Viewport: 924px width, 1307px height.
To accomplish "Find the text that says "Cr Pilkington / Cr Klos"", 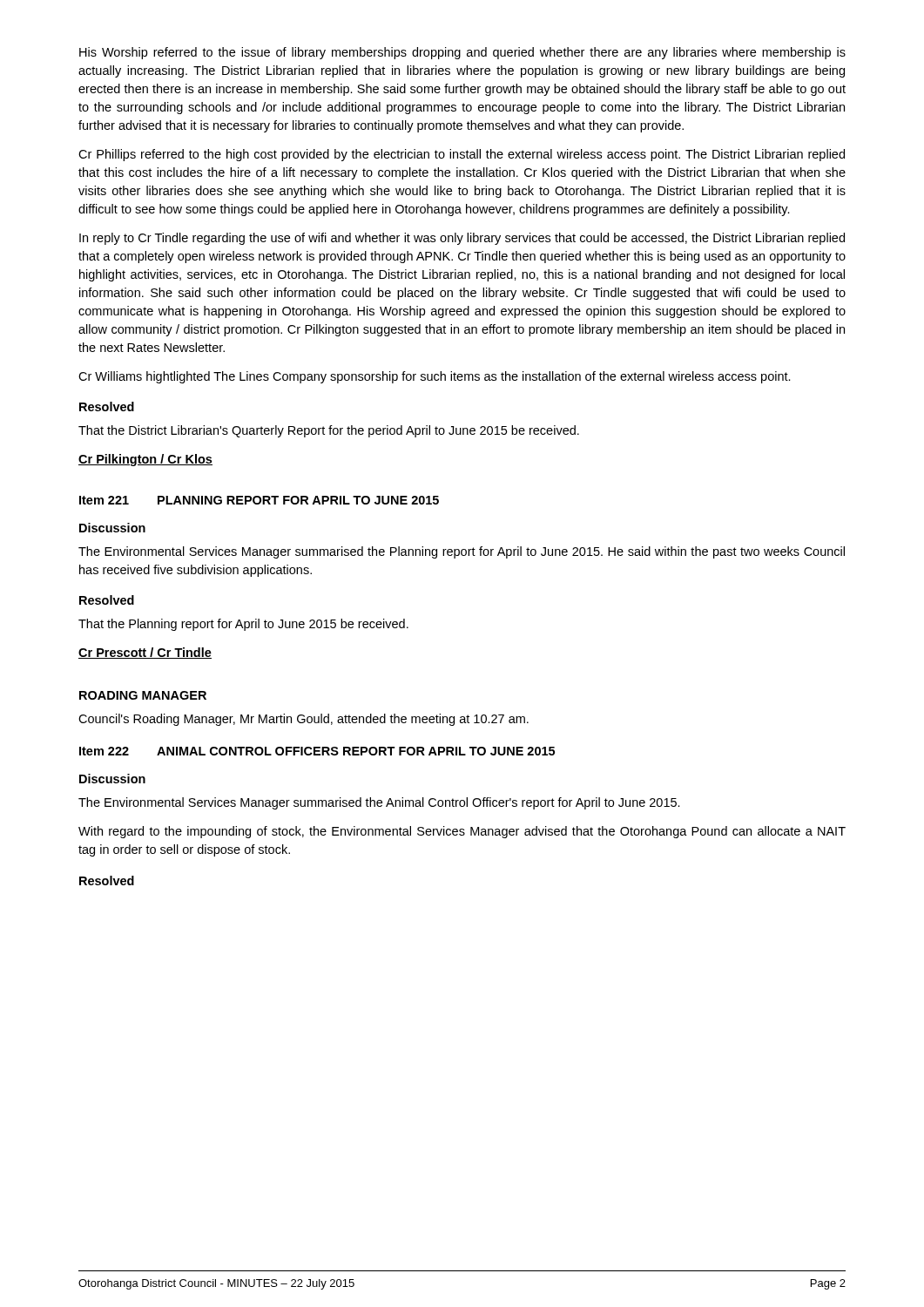I will (x=145, y=460).
